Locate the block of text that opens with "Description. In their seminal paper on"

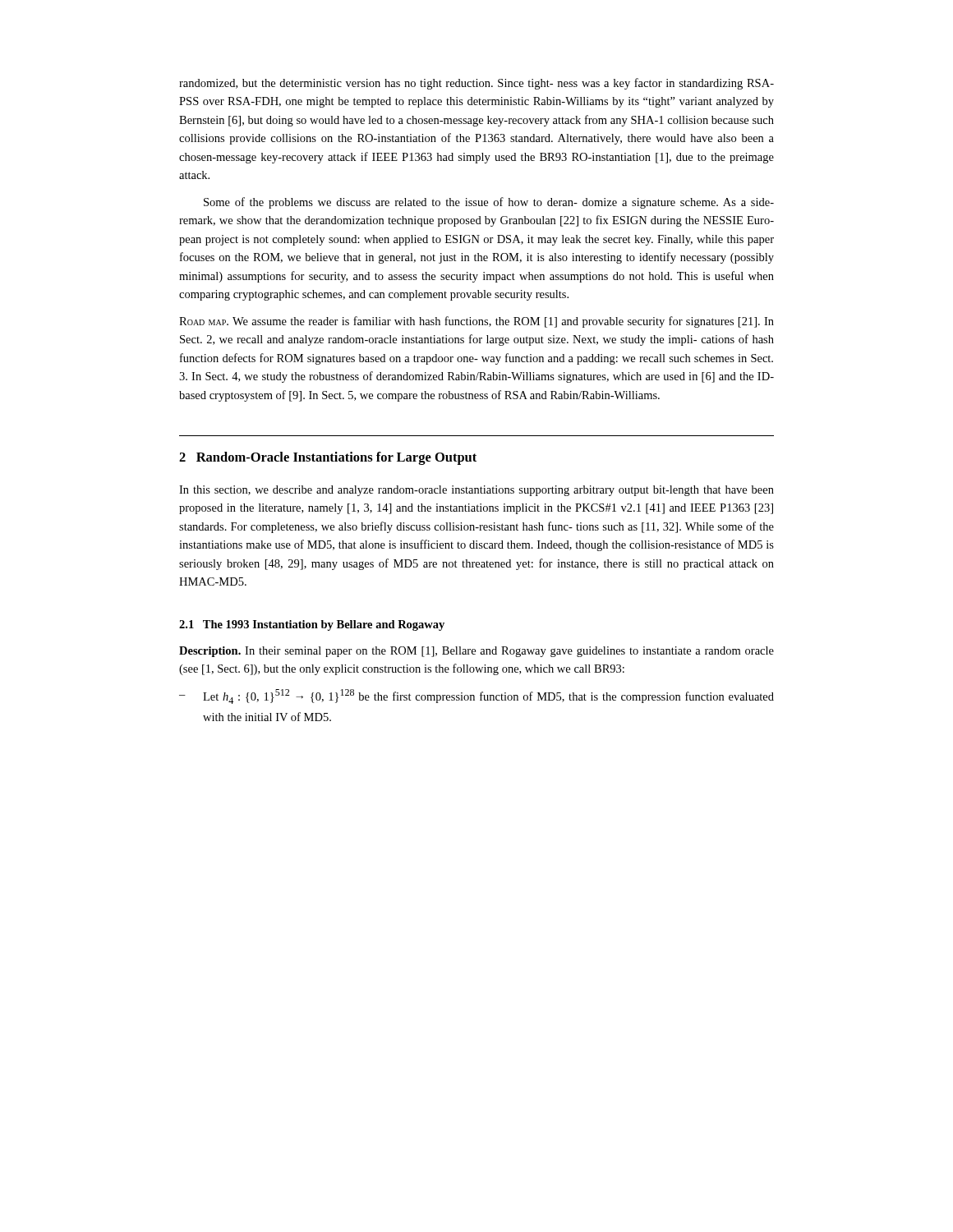[476, 660]
